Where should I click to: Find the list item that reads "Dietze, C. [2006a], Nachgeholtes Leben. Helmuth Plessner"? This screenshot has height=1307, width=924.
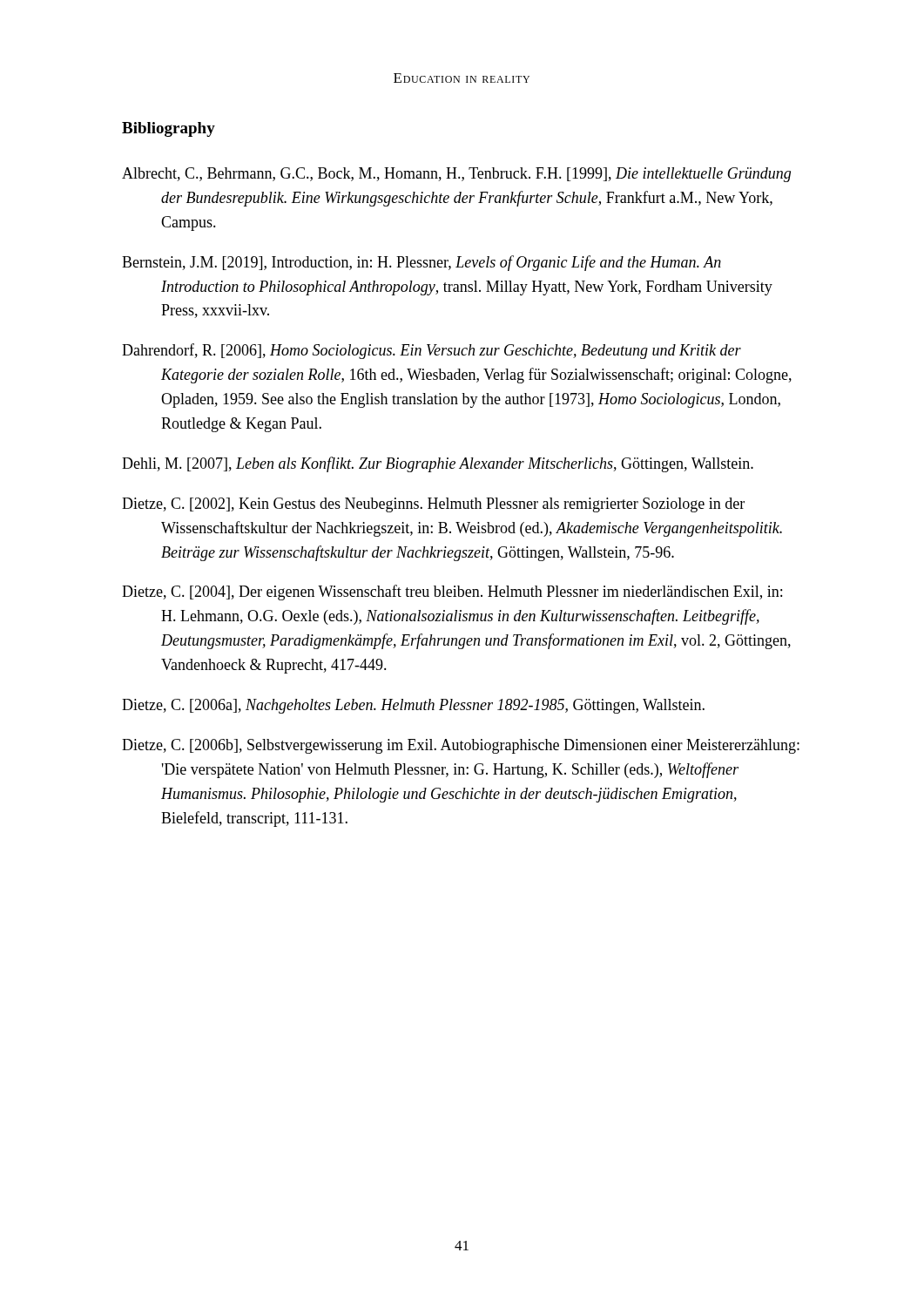point(414,705)
